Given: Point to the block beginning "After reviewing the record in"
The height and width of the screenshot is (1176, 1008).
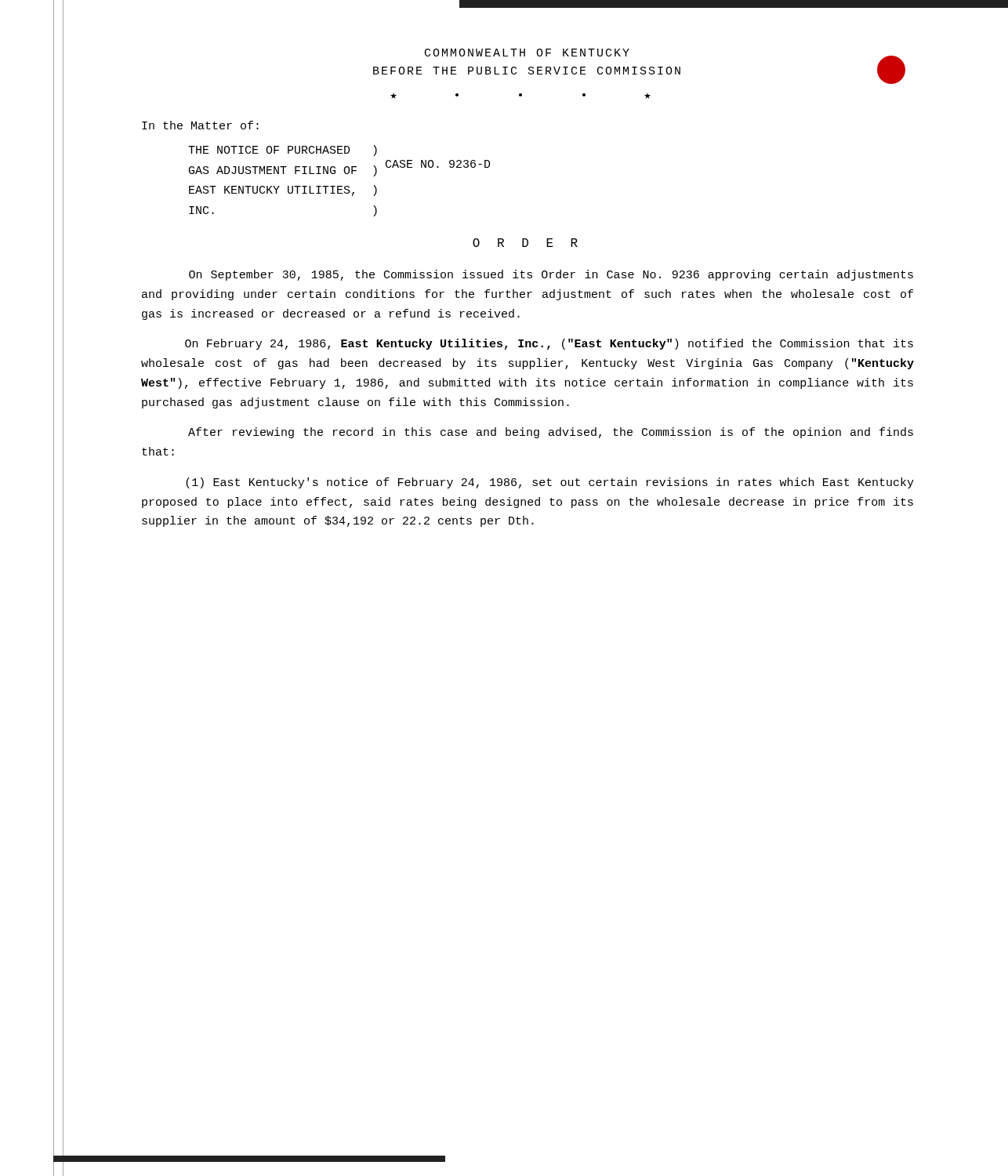Looking at the screenshot, I should (528, 443).
